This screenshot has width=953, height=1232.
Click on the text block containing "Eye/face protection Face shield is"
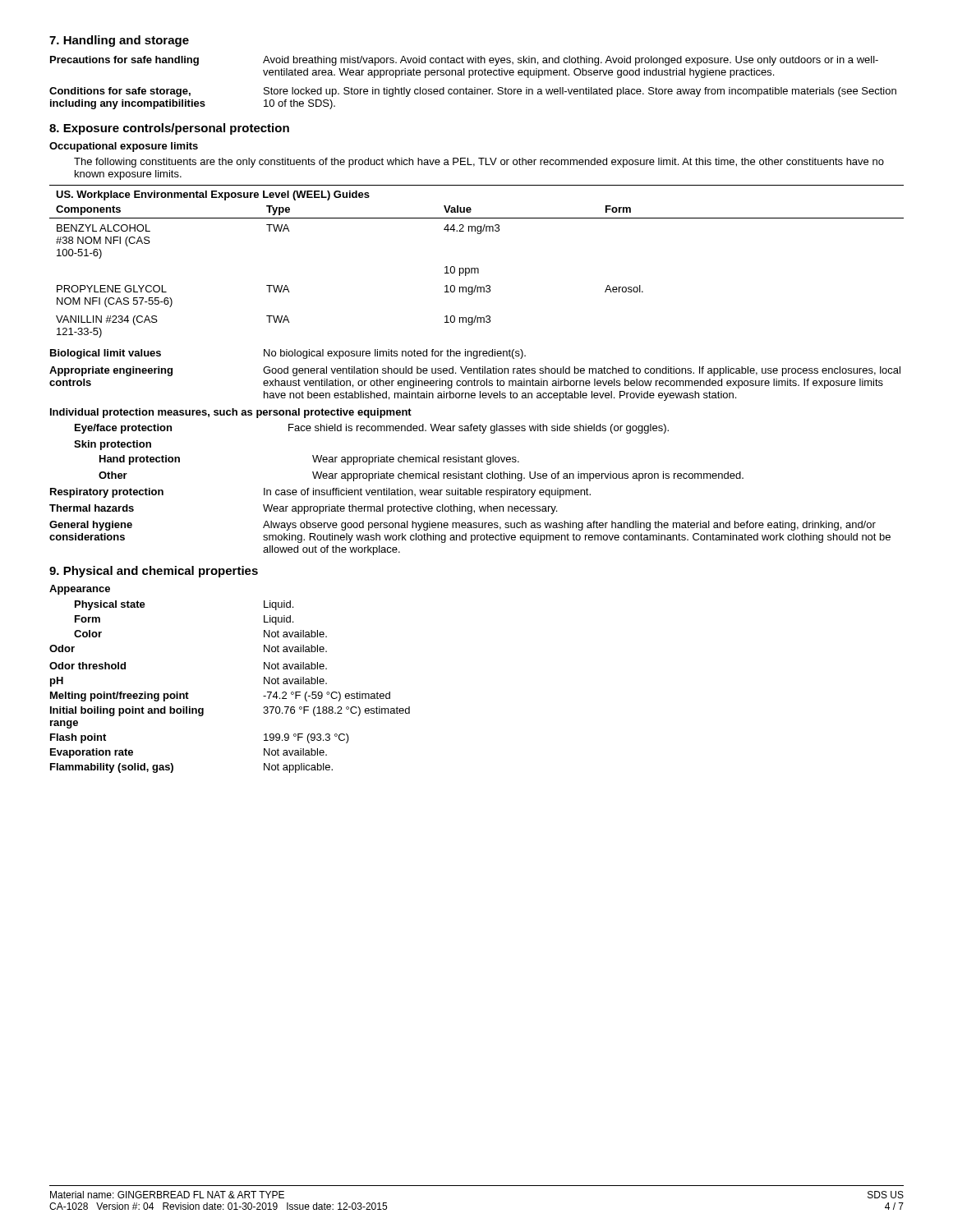click(476, 428)
